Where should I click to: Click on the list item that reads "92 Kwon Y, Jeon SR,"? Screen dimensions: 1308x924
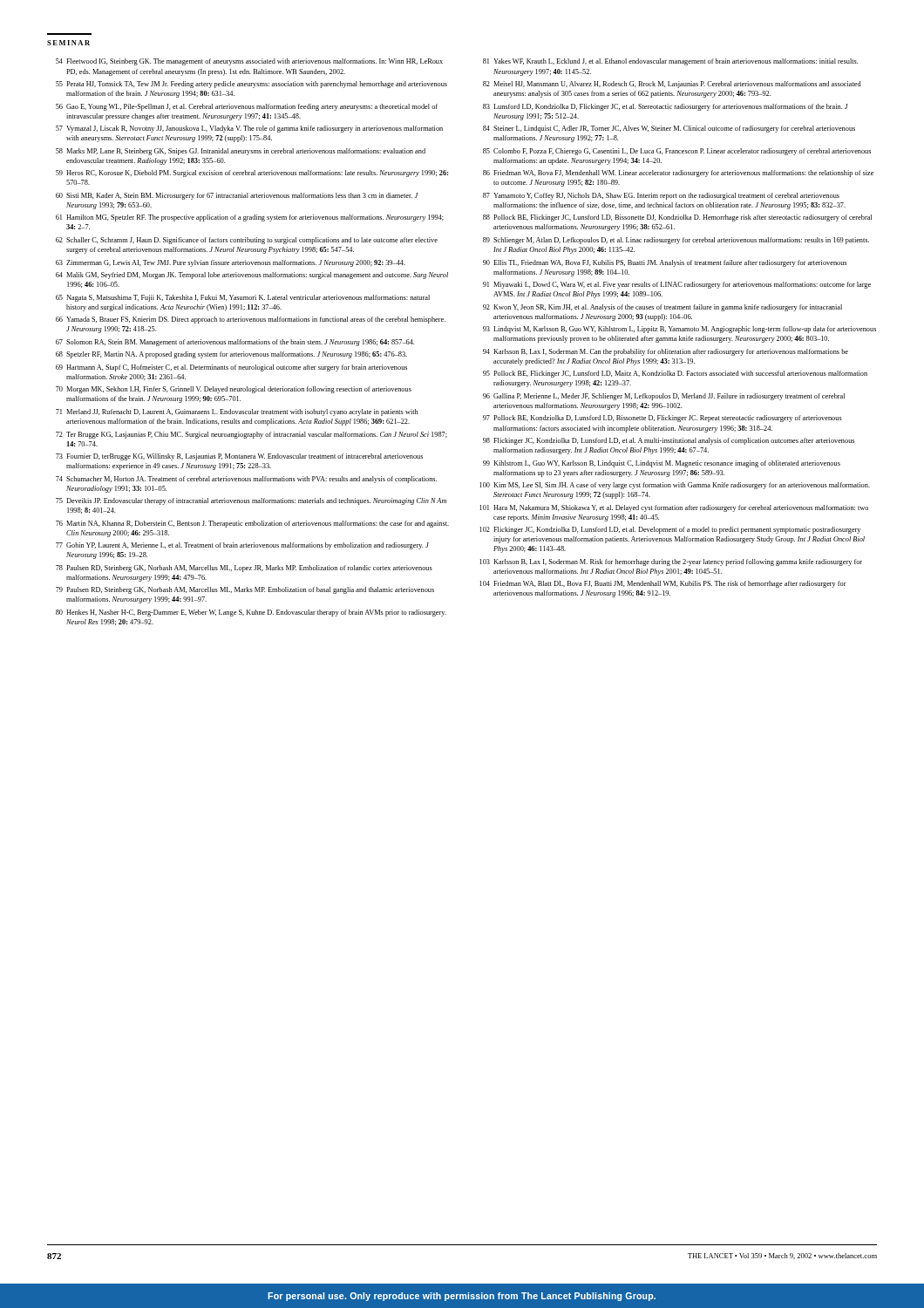676,312
